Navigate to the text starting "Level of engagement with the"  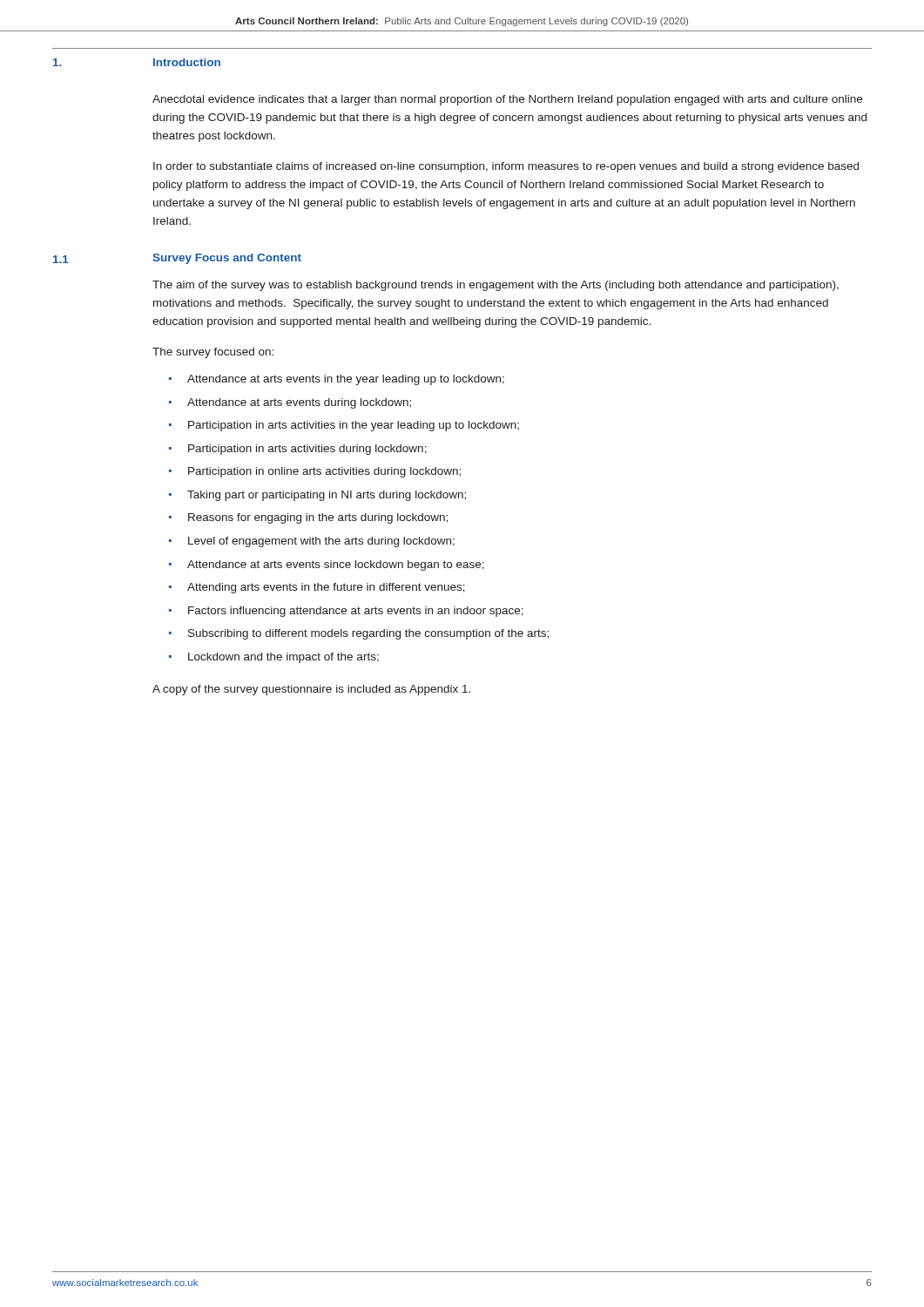click(x=321, y=541)
